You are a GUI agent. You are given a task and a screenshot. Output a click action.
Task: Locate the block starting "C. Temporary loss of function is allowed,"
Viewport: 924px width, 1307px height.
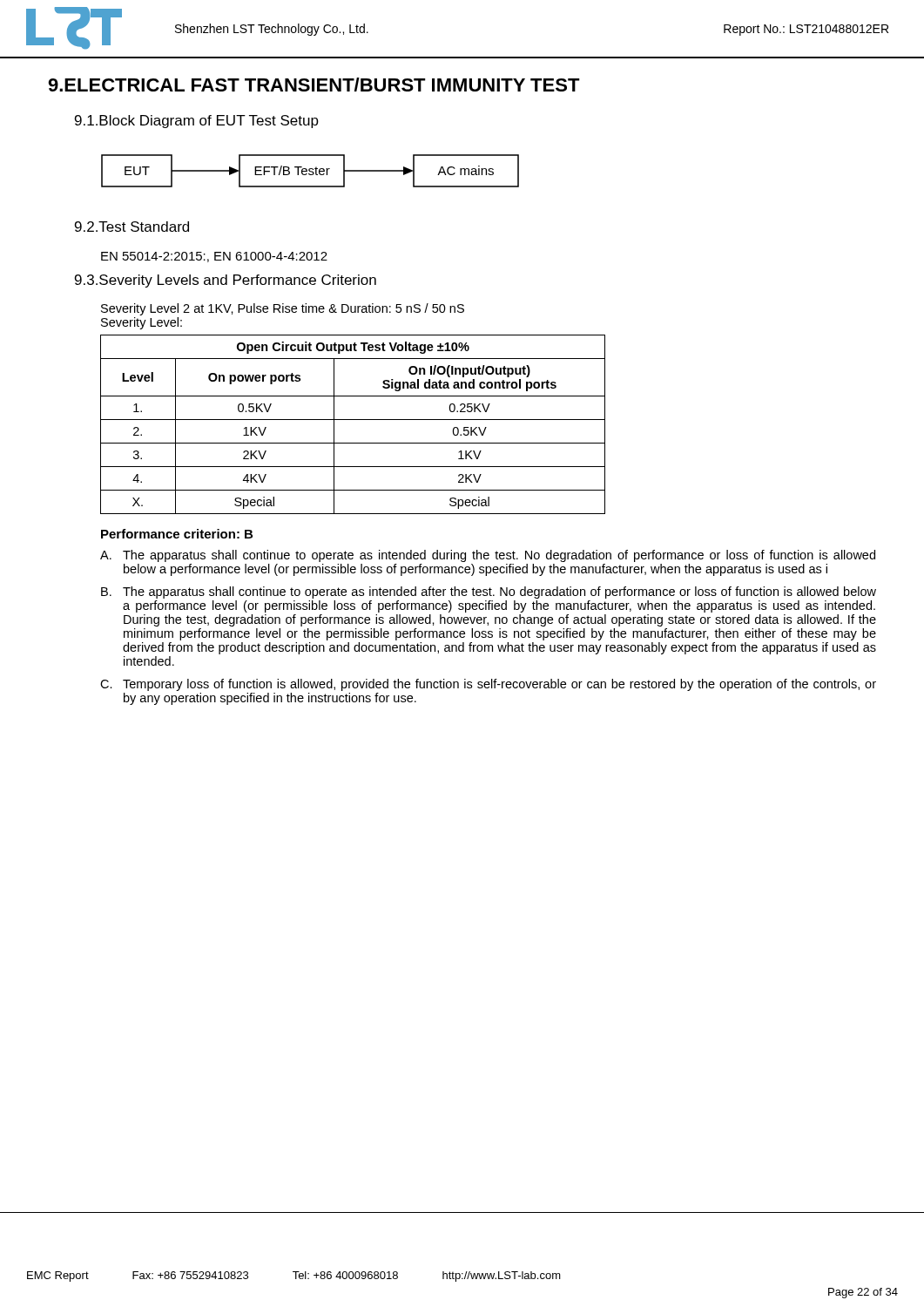coord(488,691)
